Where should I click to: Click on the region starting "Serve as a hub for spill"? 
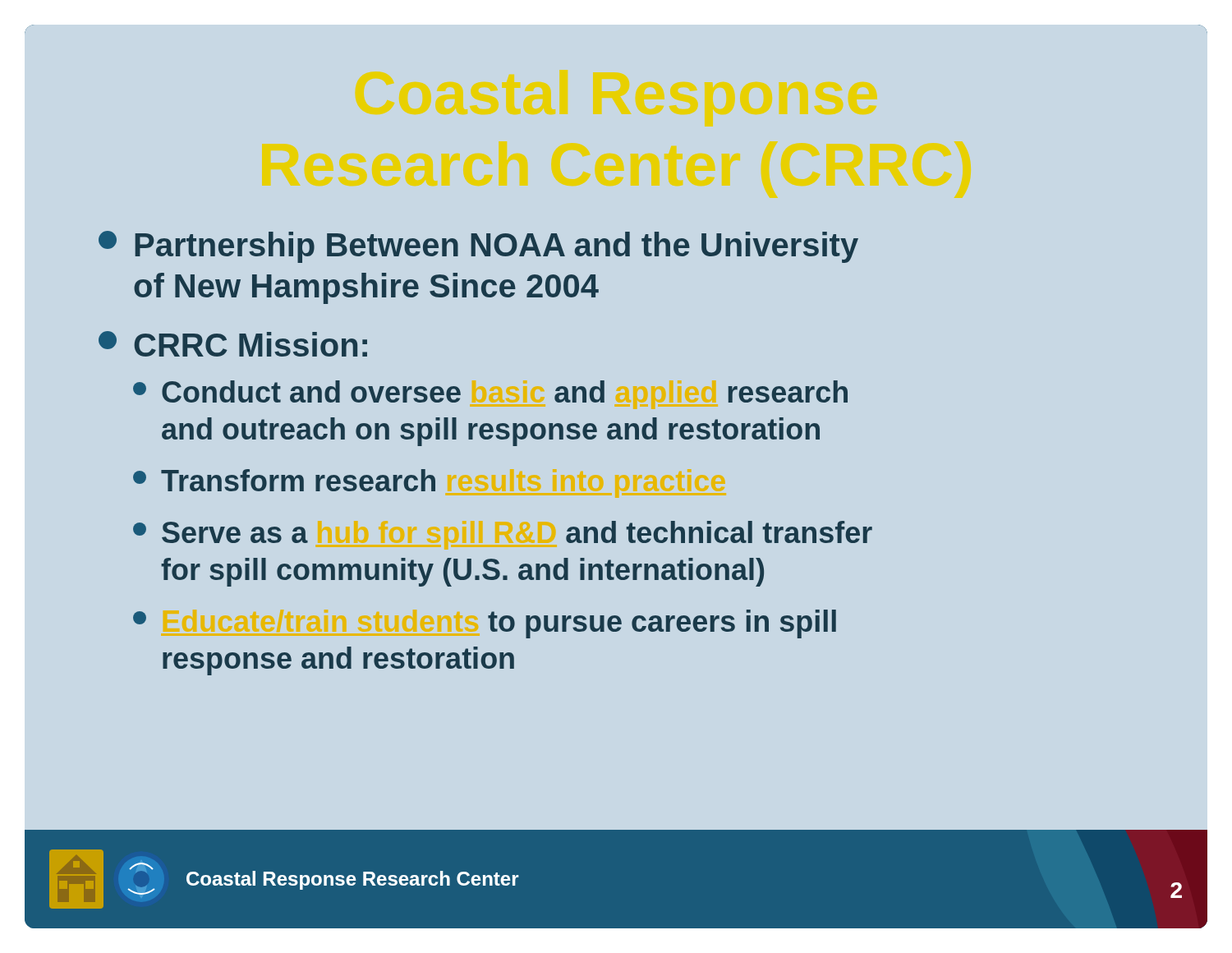coord(503,551)
